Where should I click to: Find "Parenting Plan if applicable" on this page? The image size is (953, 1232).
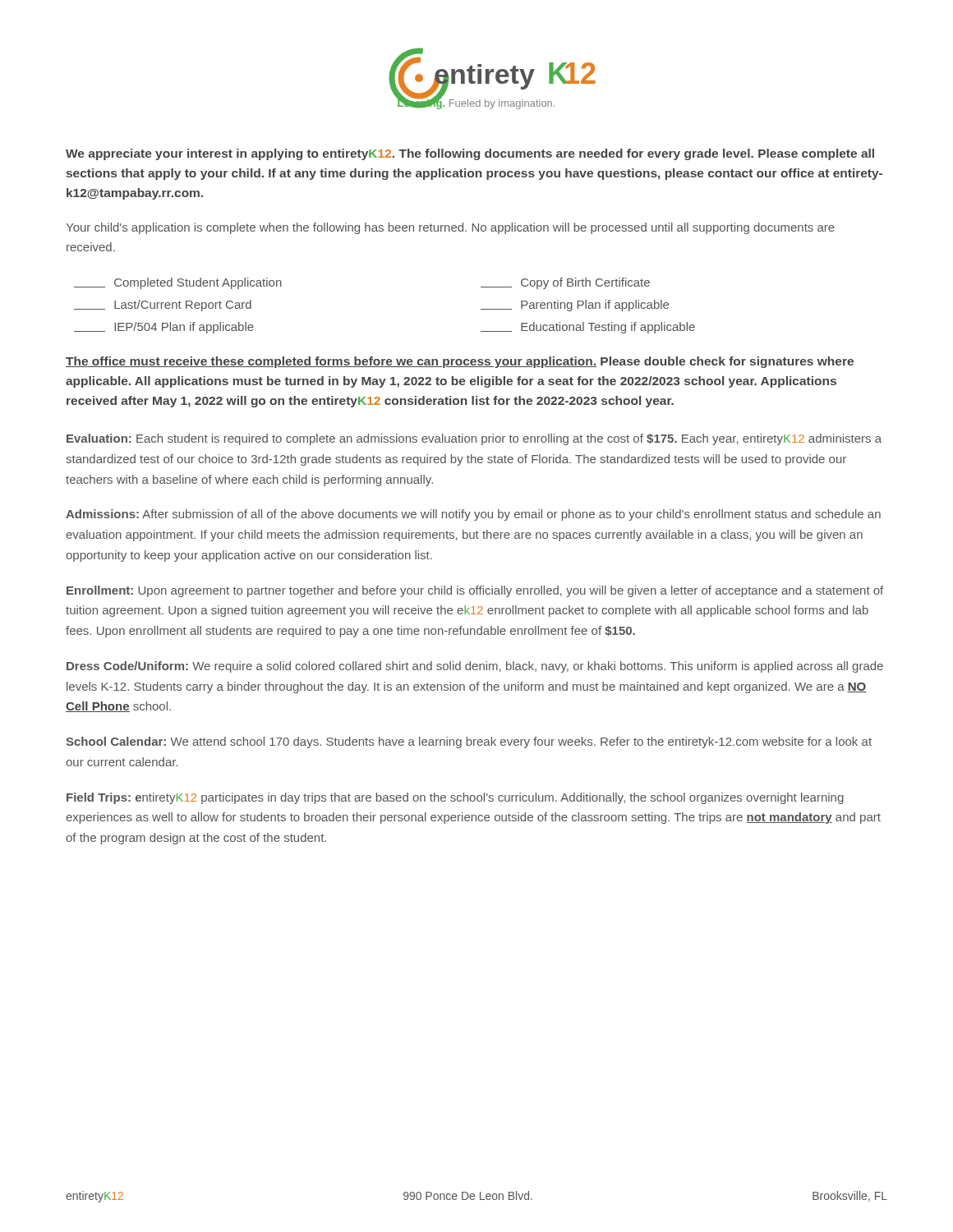click(575, 304)
